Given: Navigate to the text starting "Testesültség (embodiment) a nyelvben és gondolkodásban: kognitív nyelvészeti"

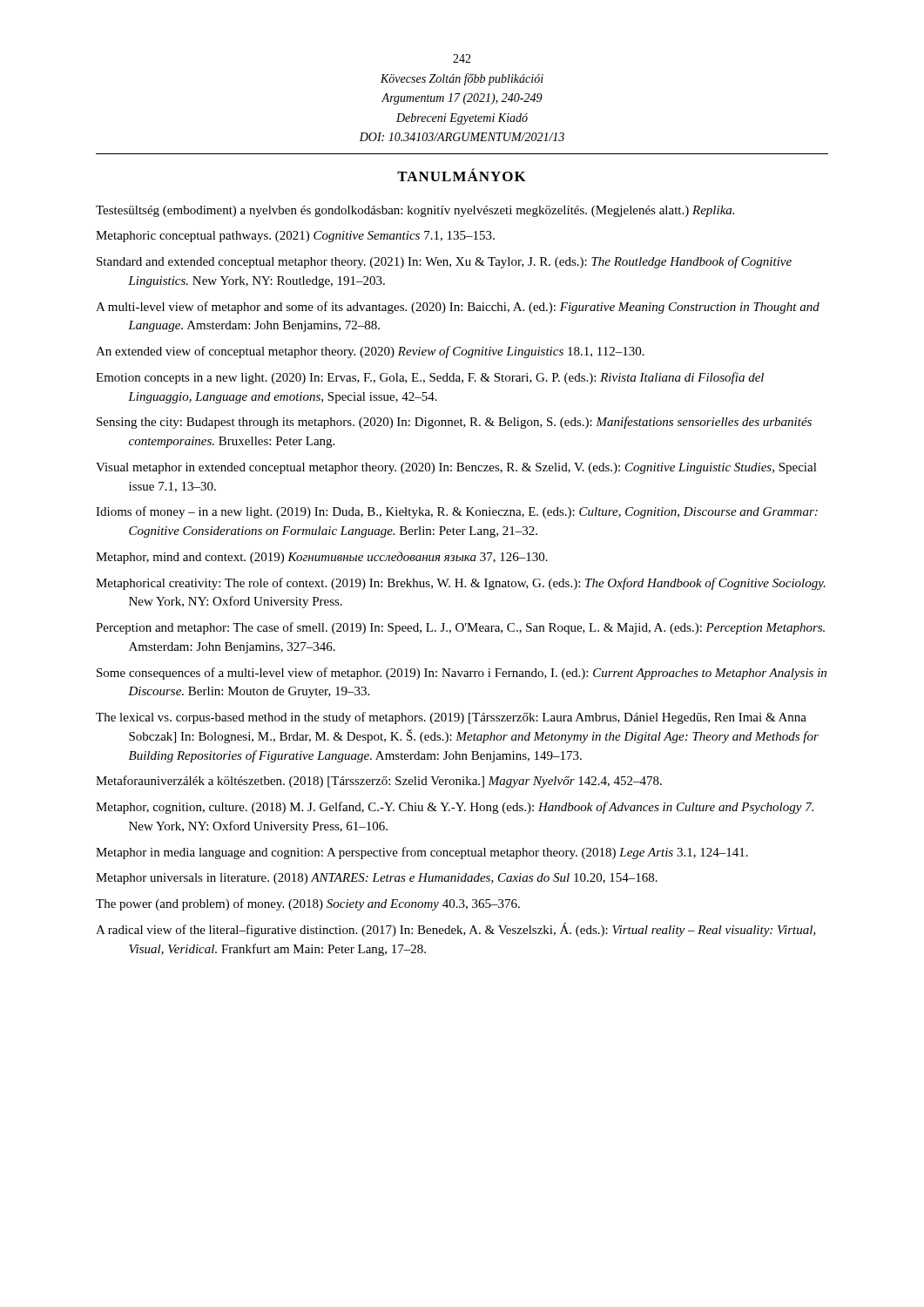Looking at the screenshot, I should pos(416,210).
